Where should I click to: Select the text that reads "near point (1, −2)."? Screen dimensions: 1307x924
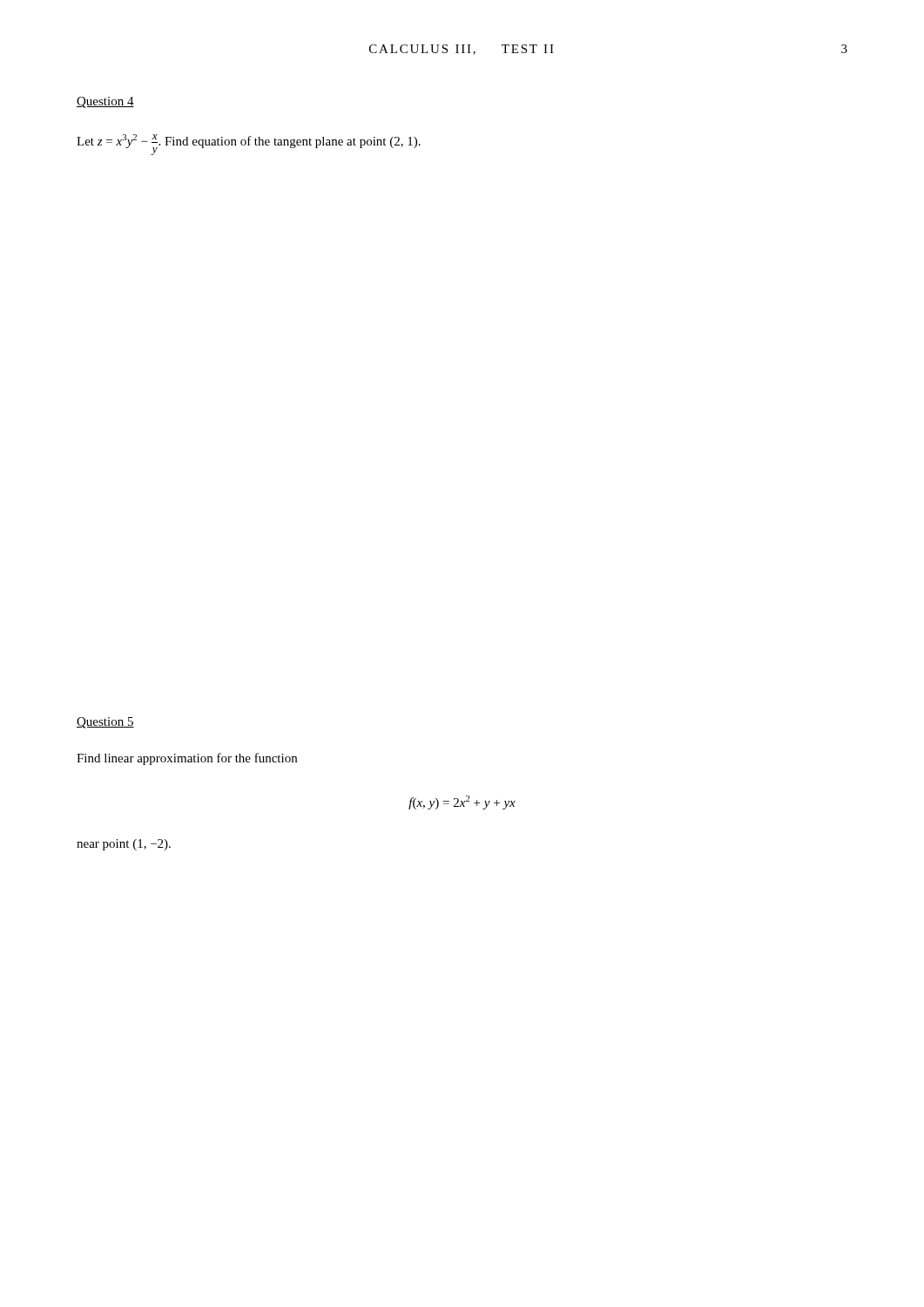point(124,843)
